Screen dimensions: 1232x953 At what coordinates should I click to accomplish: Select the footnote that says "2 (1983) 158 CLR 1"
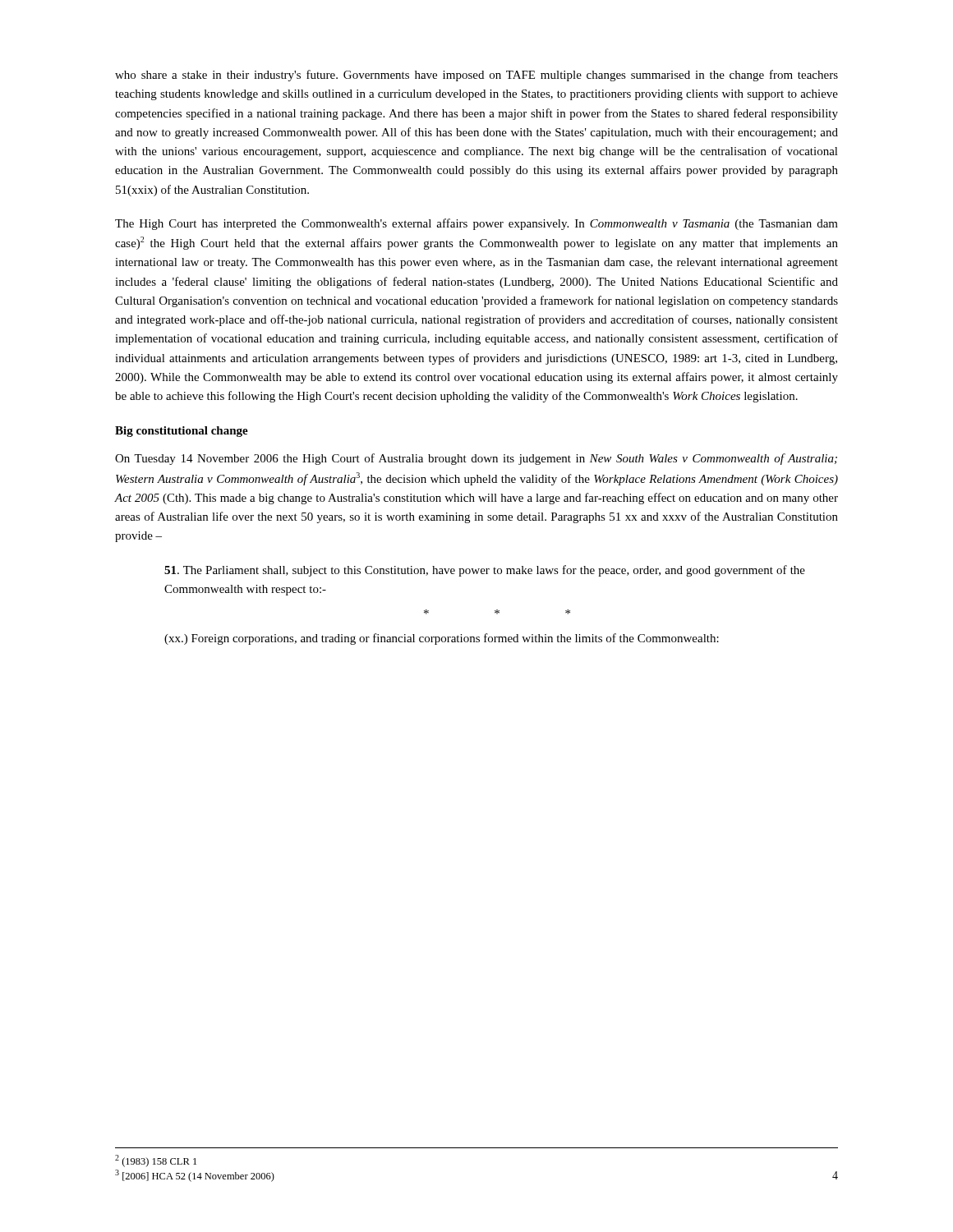[x=156, y=1160]
